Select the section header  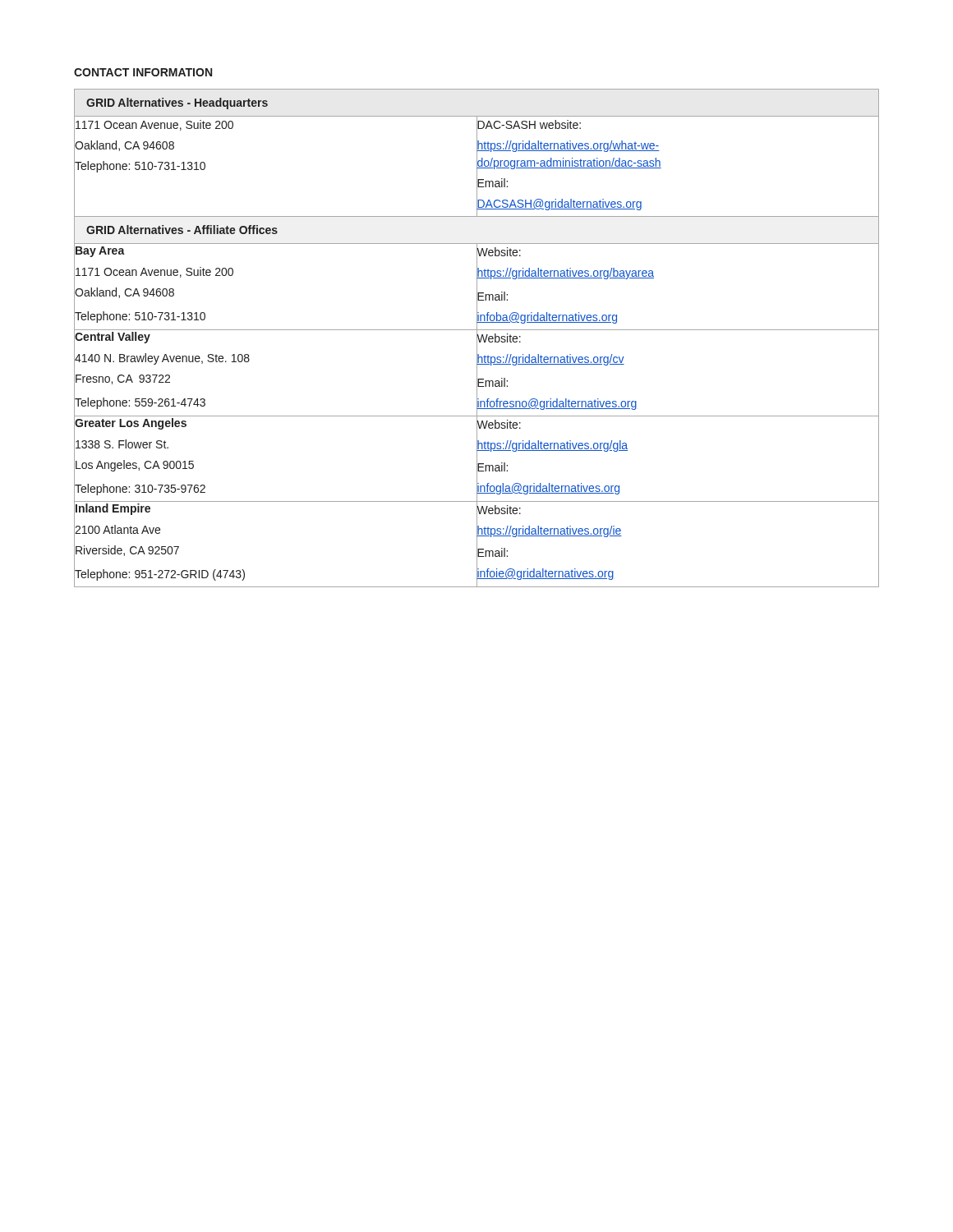click(x=143, y=72)
